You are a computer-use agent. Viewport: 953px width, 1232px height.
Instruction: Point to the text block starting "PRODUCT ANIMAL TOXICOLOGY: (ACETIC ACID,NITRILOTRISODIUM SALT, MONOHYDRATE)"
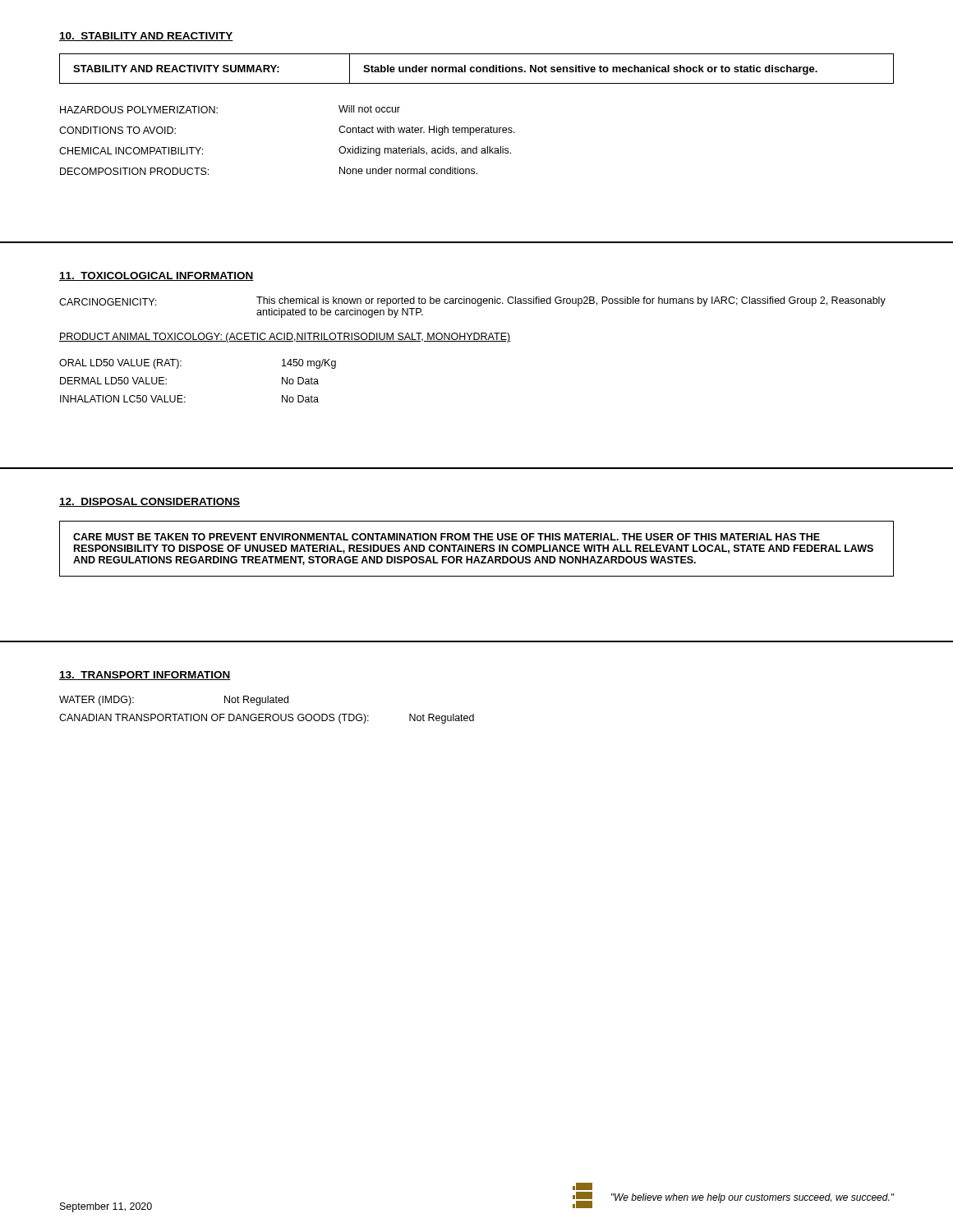tap(285, 337)
